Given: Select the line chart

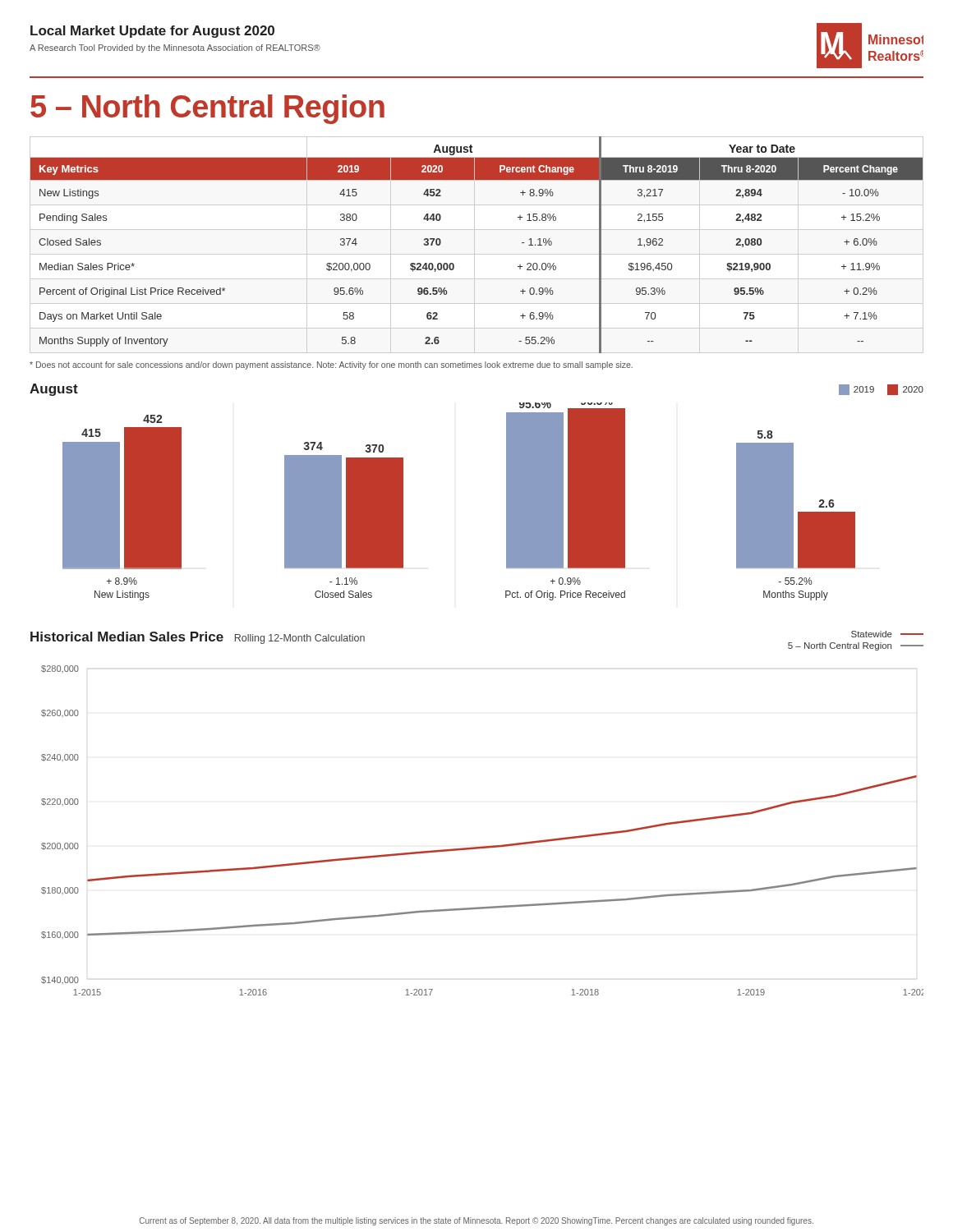Looking at the screenshot, I should coord(476,833).
